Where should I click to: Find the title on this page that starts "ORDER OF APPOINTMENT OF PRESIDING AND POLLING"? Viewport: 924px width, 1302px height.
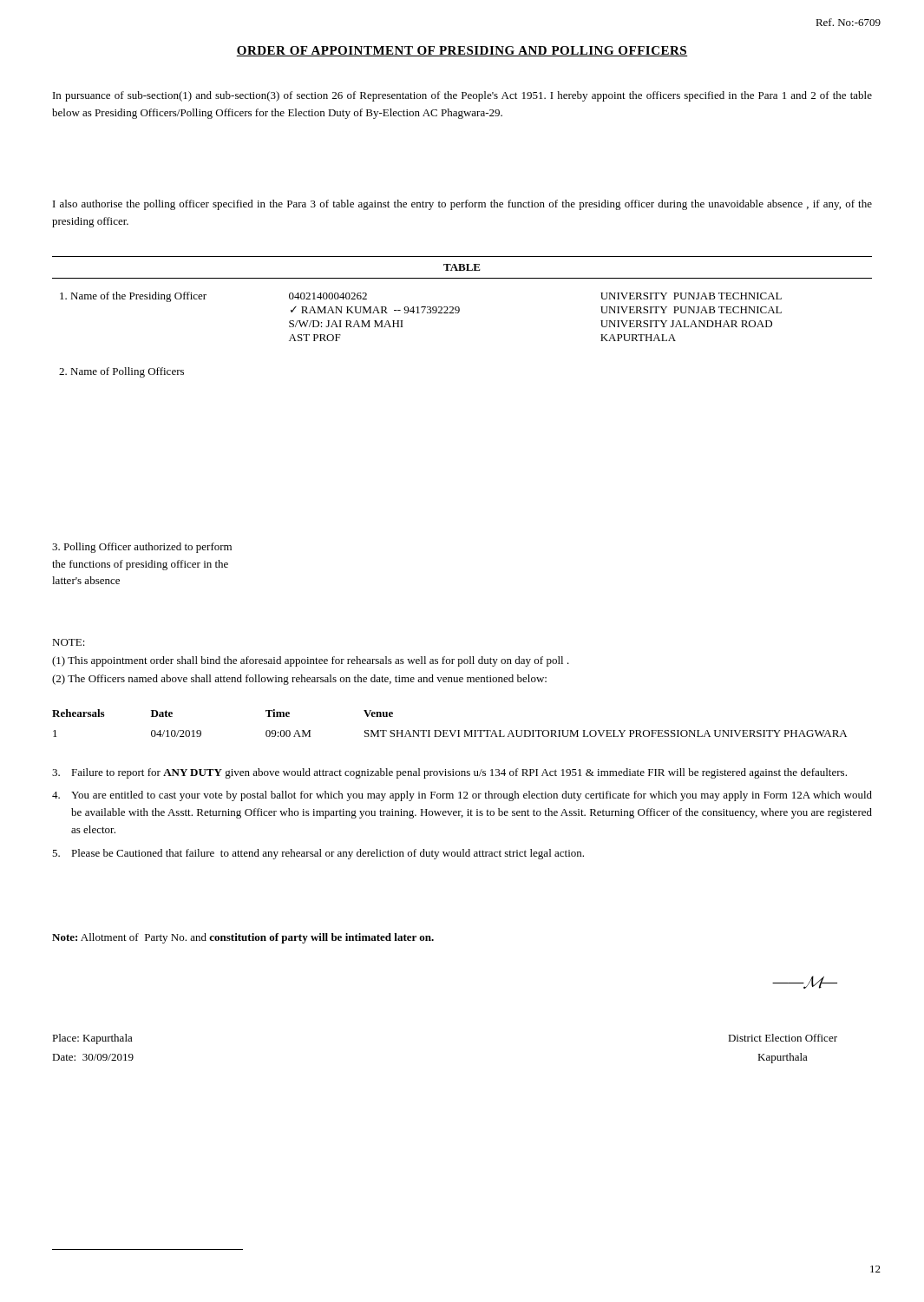tap(462, 51)
